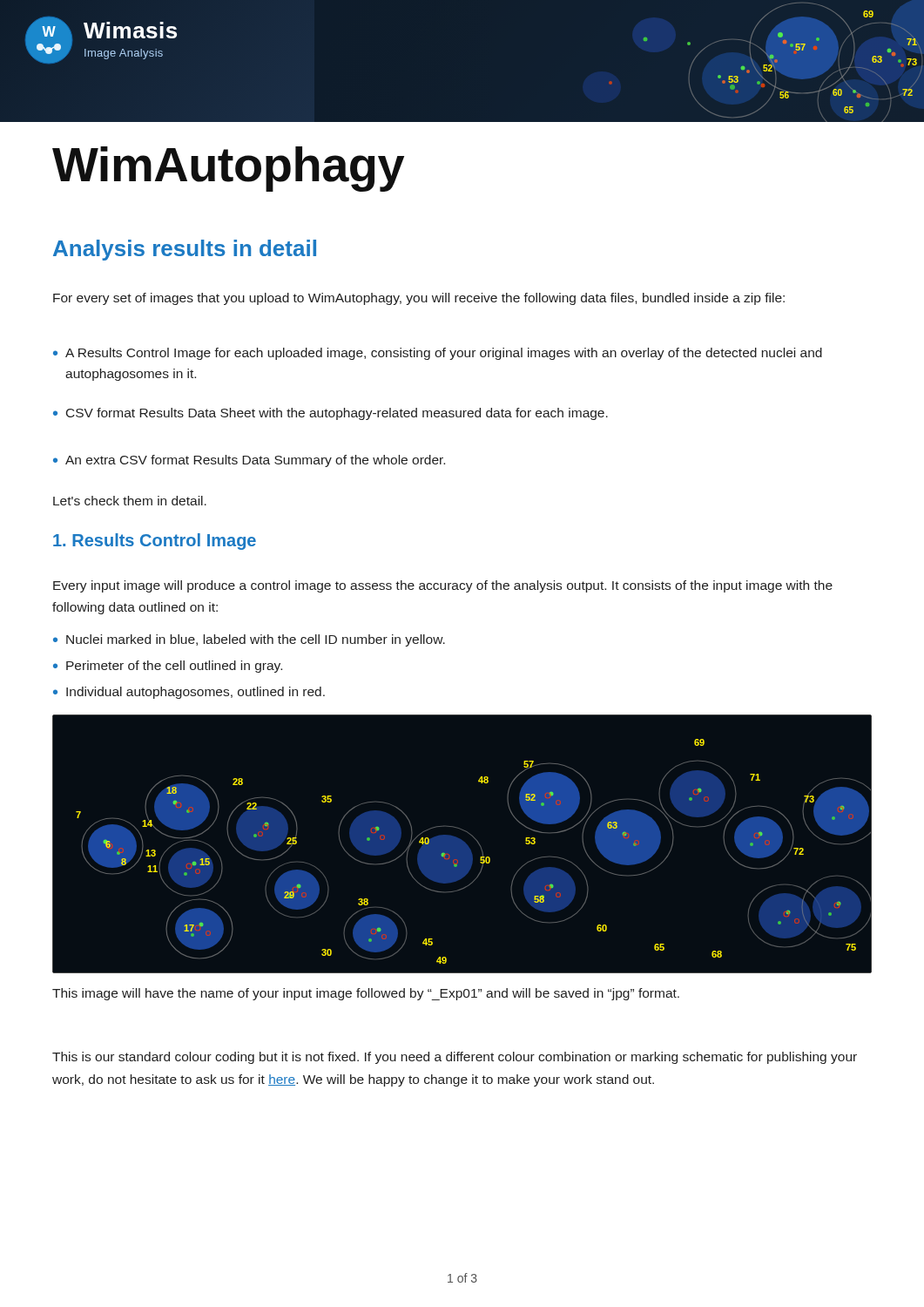Click the passage that begins "• CSV format Results Data"
924x1307 pixels.
coord(462,413)
